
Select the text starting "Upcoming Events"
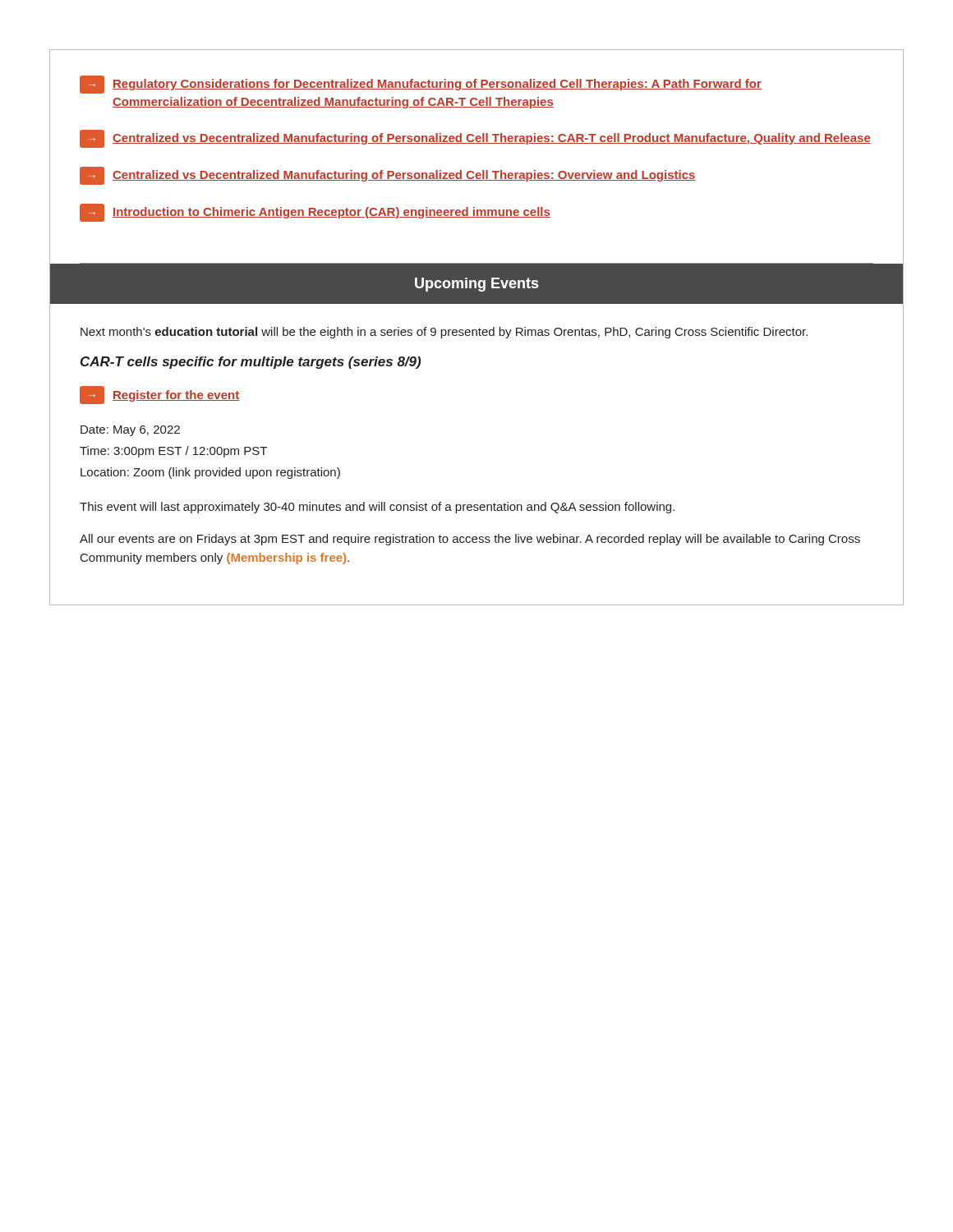click(476, 283)
